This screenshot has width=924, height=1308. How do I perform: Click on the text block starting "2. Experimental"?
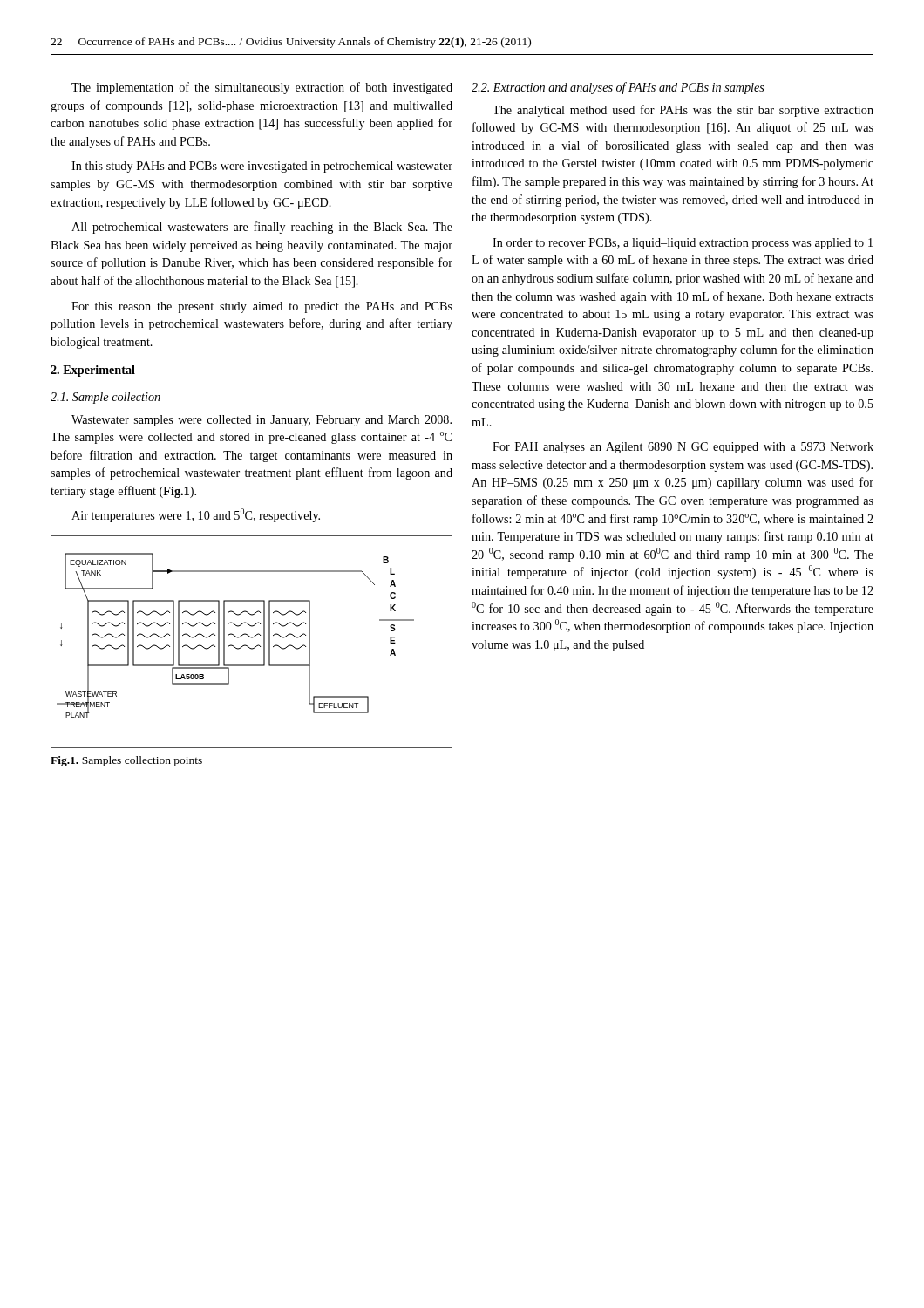coord(93,370)
